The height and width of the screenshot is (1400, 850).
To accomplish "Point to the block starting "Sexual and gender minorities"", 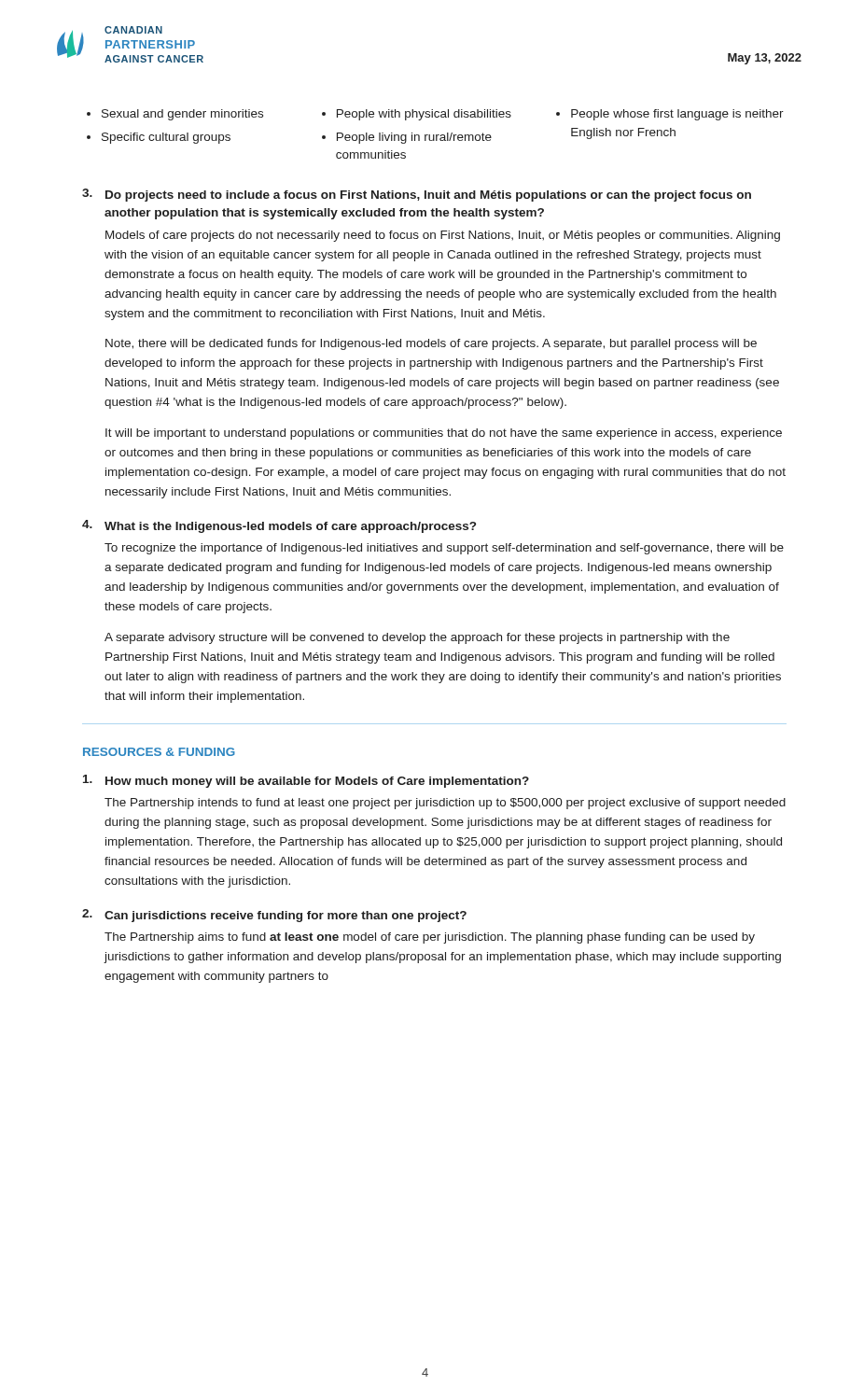I will point(182,113).
